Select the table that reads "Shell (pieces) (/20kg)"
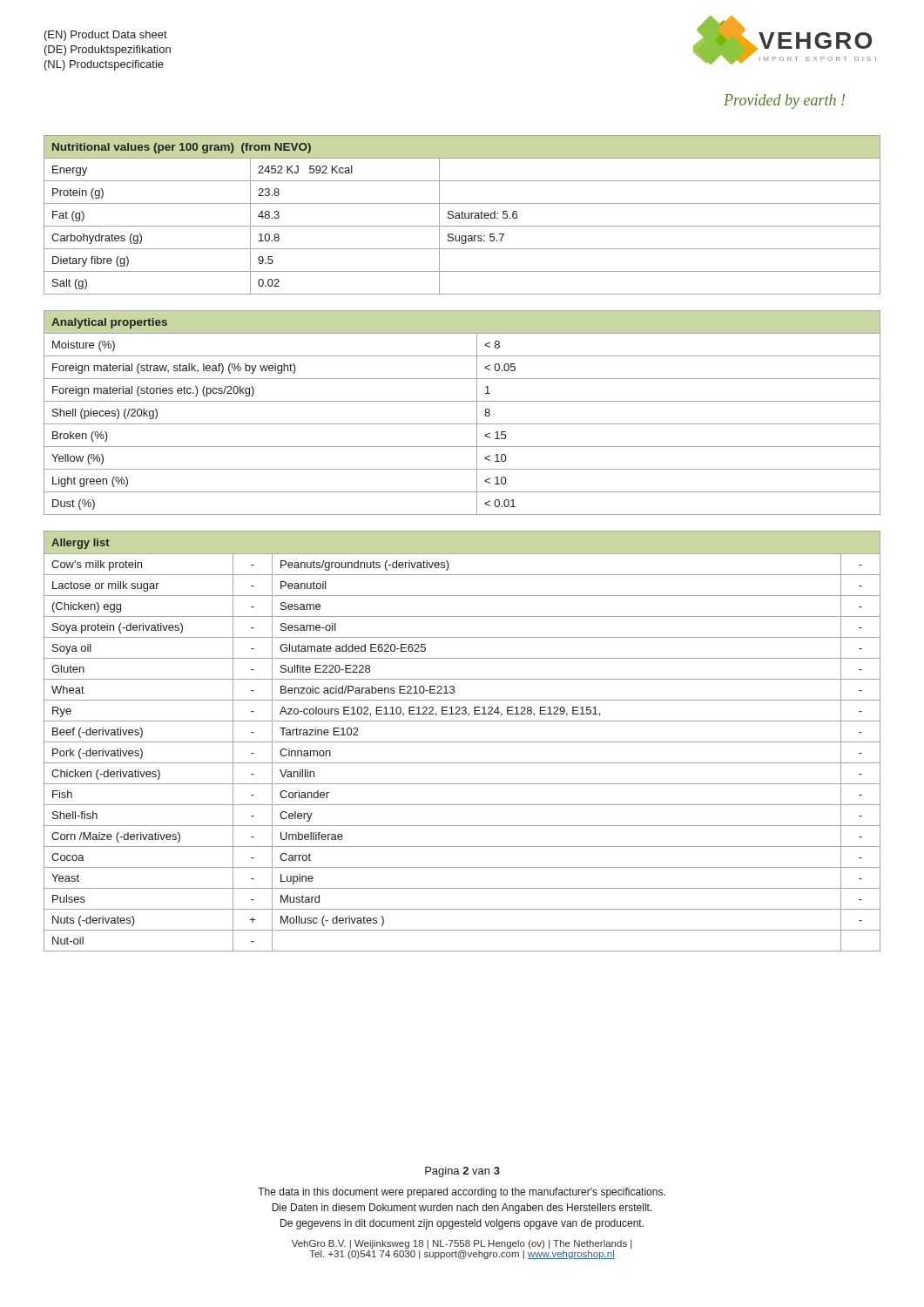Viewport: 924px width, 1307px height. pyautogui.click(x=462, y=413)
